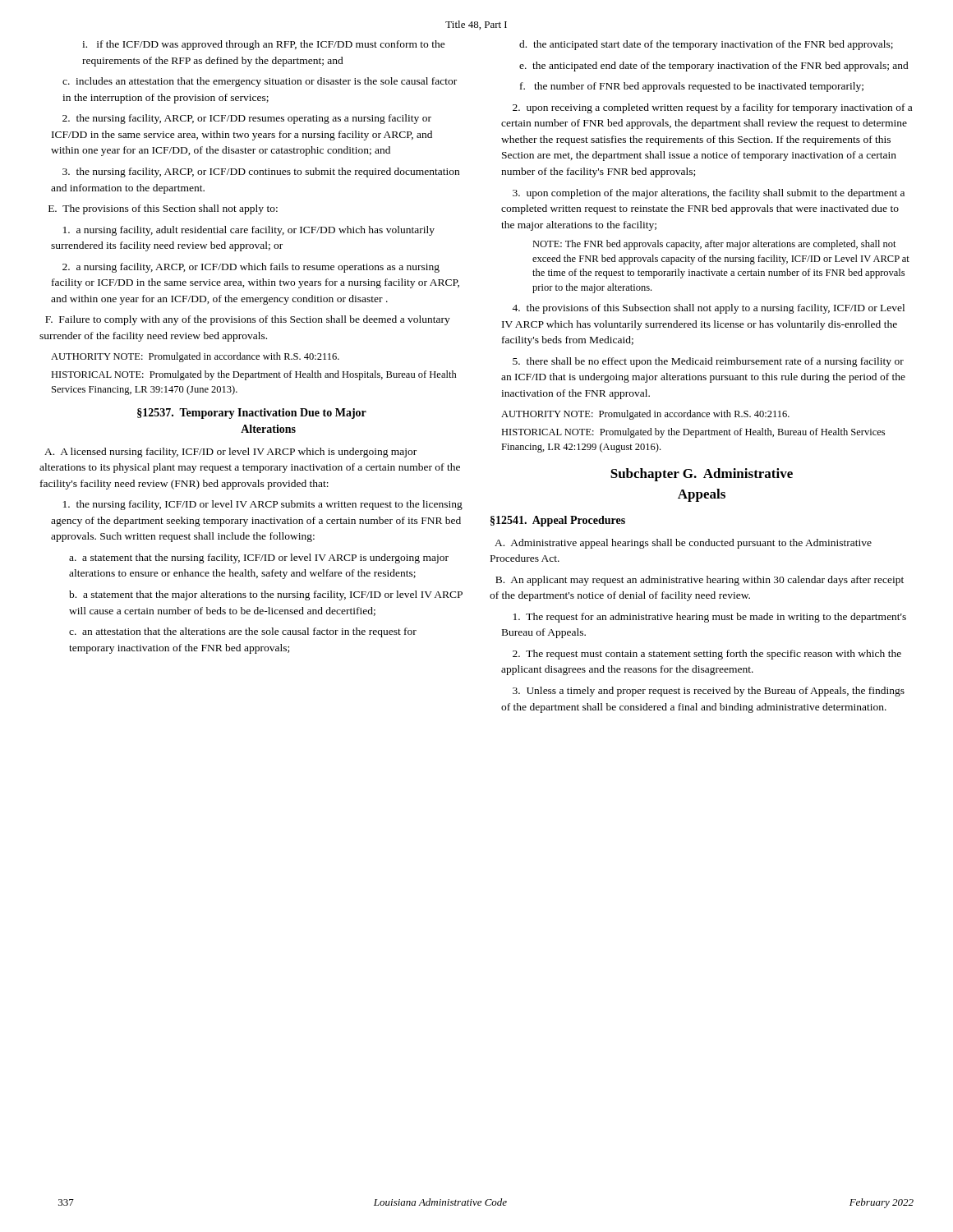Select the text starting "upon receiving a completed written request"

tap(707, 139)
